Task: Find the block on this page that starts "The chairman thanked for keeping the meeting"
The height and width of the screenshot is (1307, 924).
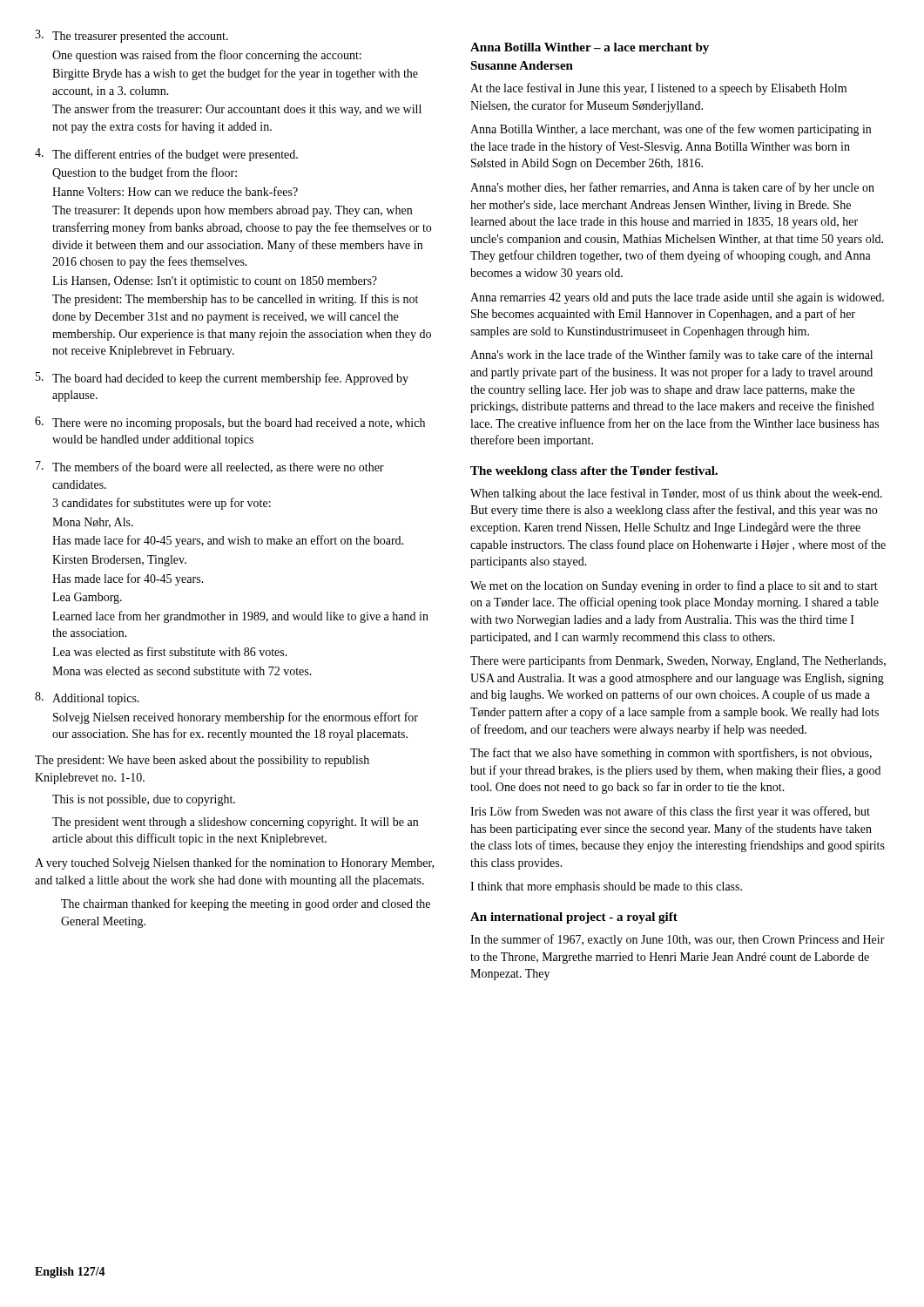Action: click(248, 913)
